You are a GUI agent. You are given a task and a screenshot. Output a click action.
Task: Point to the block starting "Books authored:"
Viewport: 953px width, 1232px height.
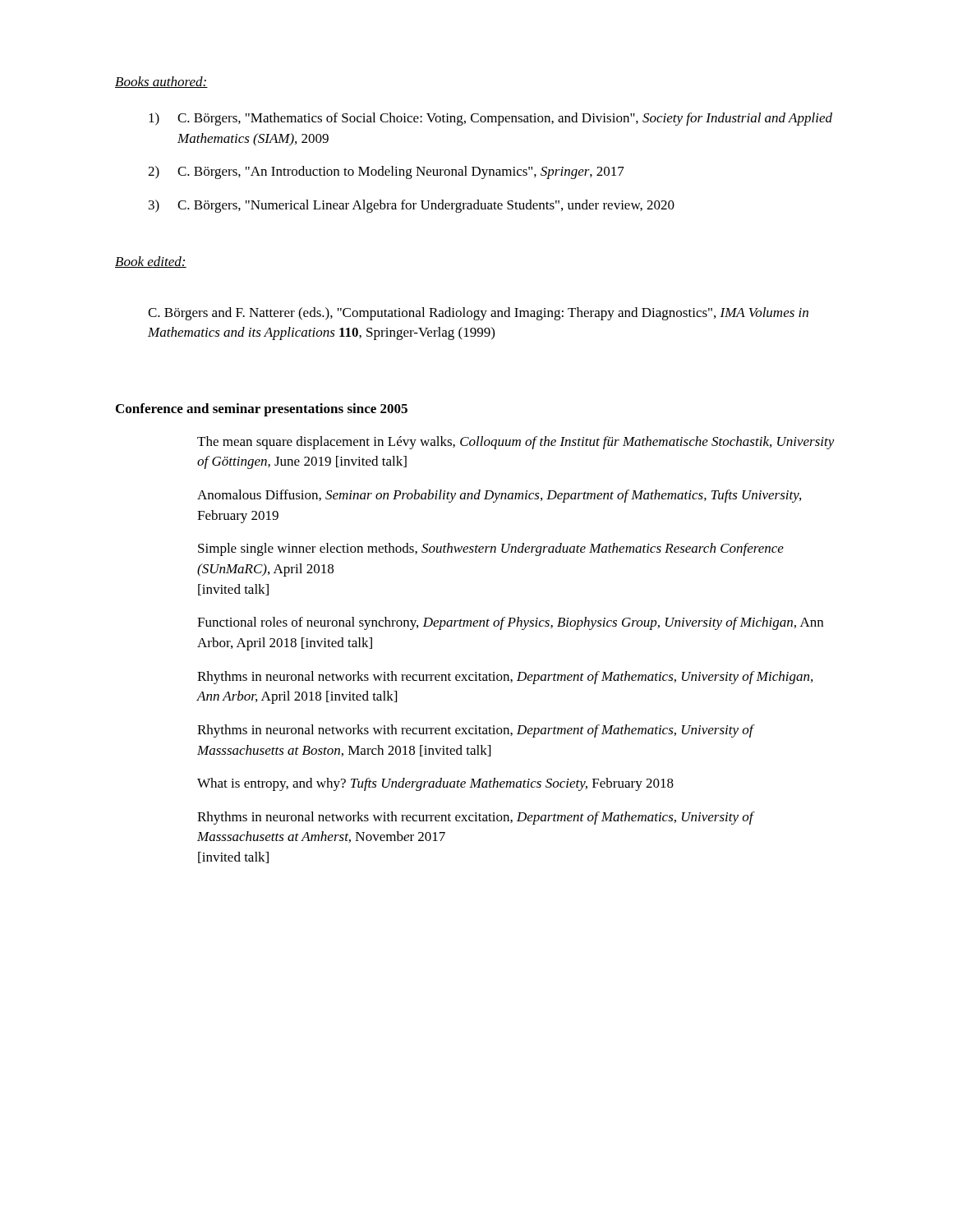pyautogui.click(x=161, y=82)
